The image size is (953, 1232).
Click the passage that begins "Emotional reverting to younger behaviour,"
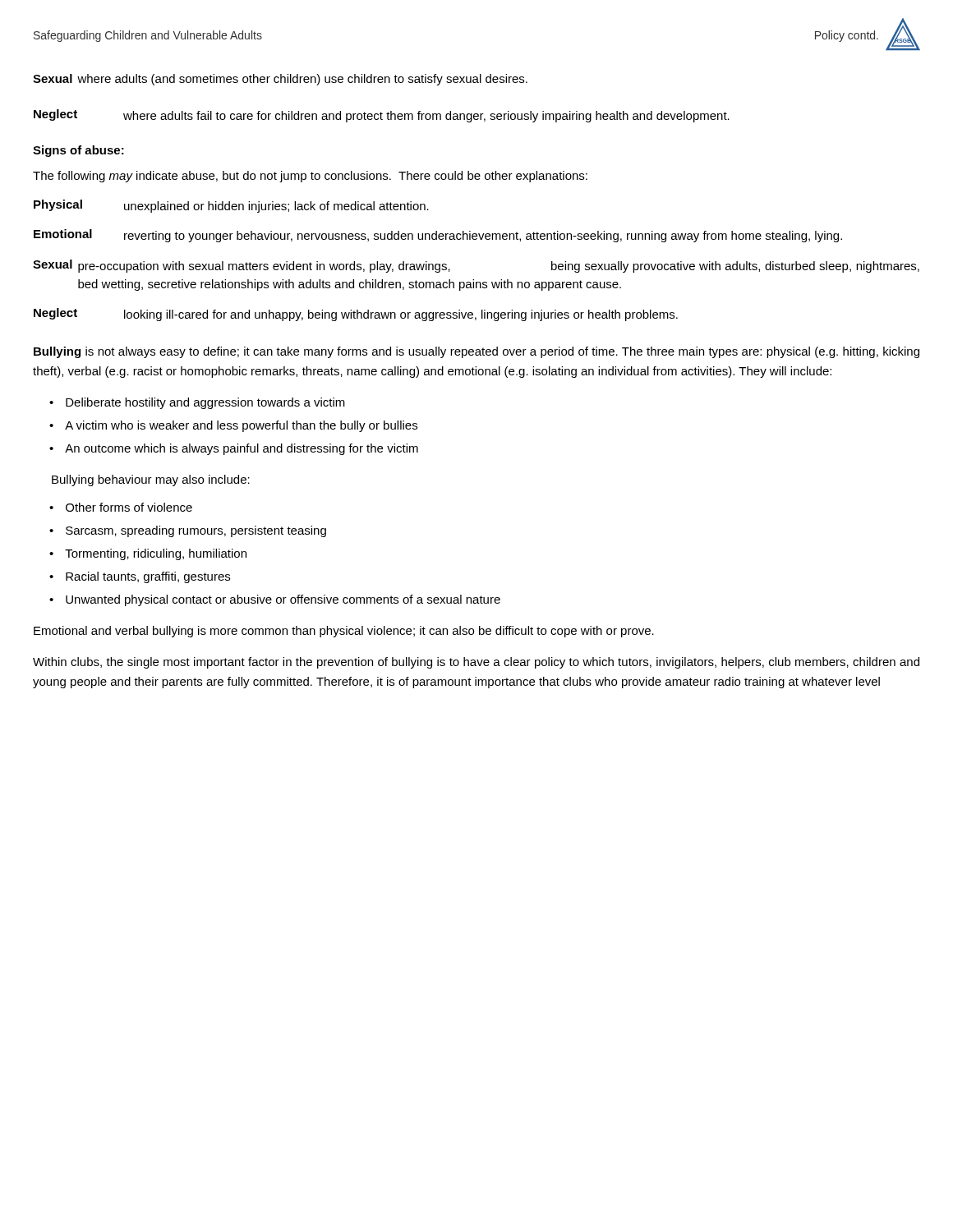coord(476,236)
